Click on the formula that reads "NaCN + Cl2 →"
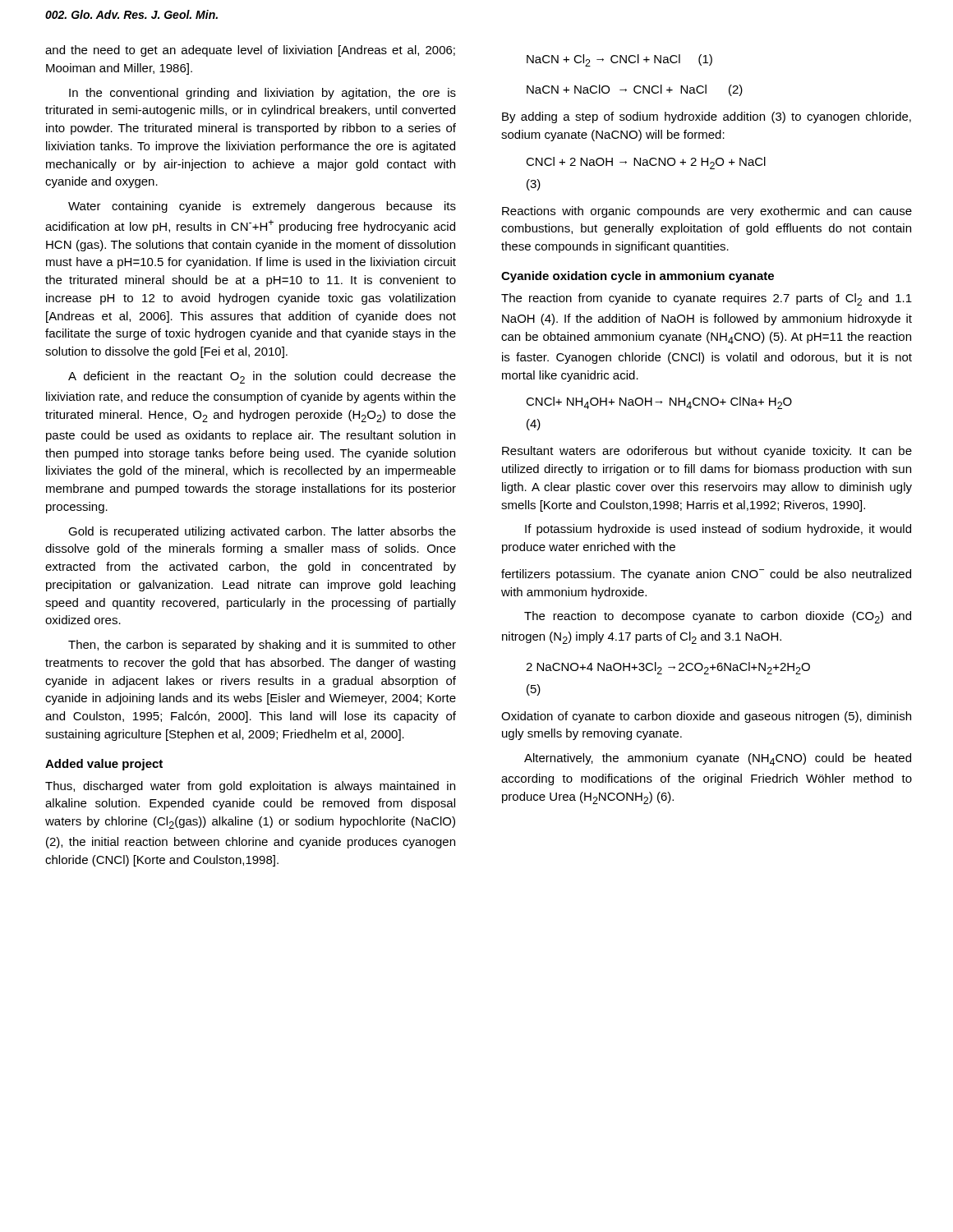Viewport: 953px width, 1232px height. pyautogui.click(x=719, y=60)
